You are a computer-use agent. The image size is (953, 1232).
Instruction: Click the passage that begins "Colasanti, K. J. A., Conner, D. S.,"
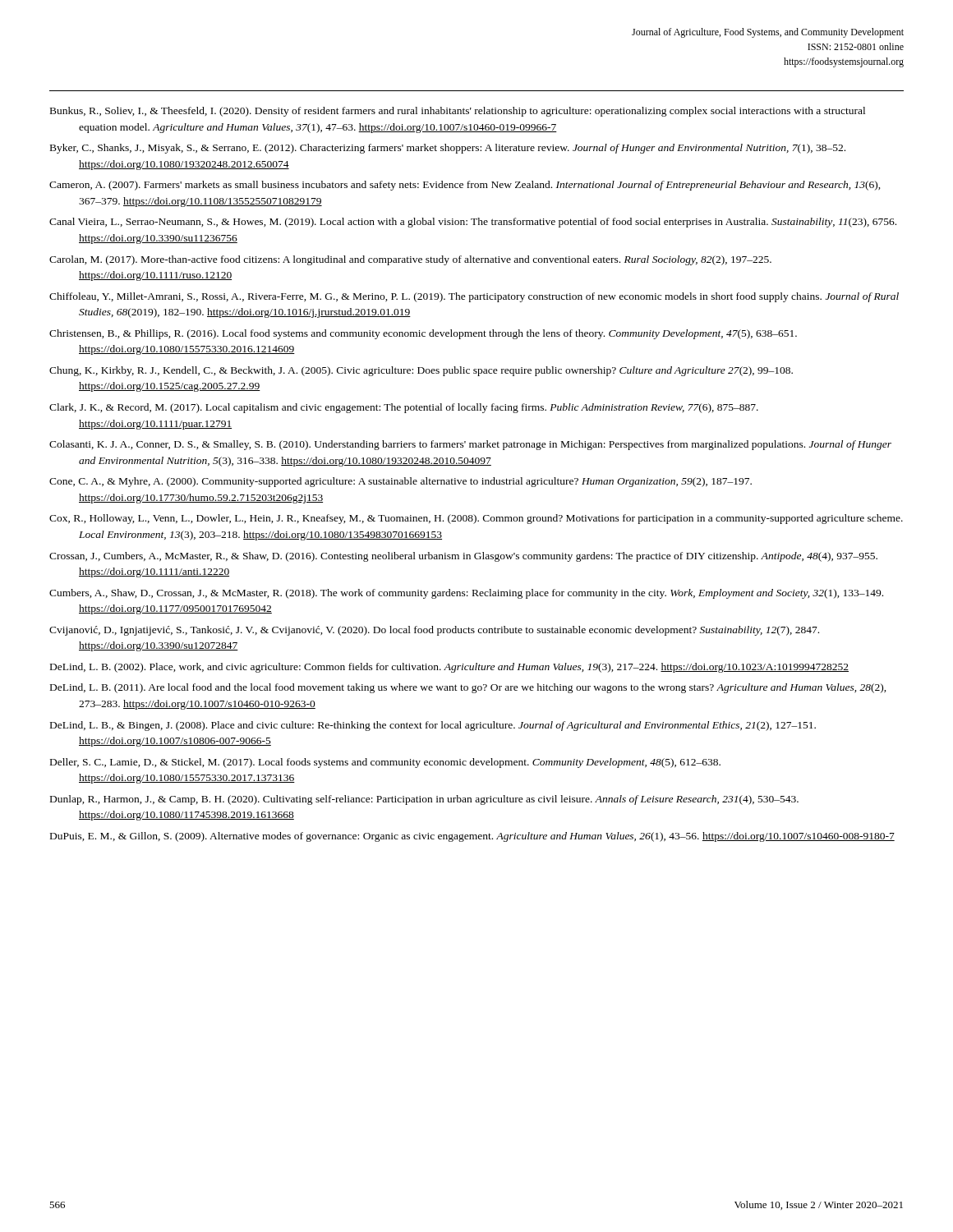(x=470, y=452)
